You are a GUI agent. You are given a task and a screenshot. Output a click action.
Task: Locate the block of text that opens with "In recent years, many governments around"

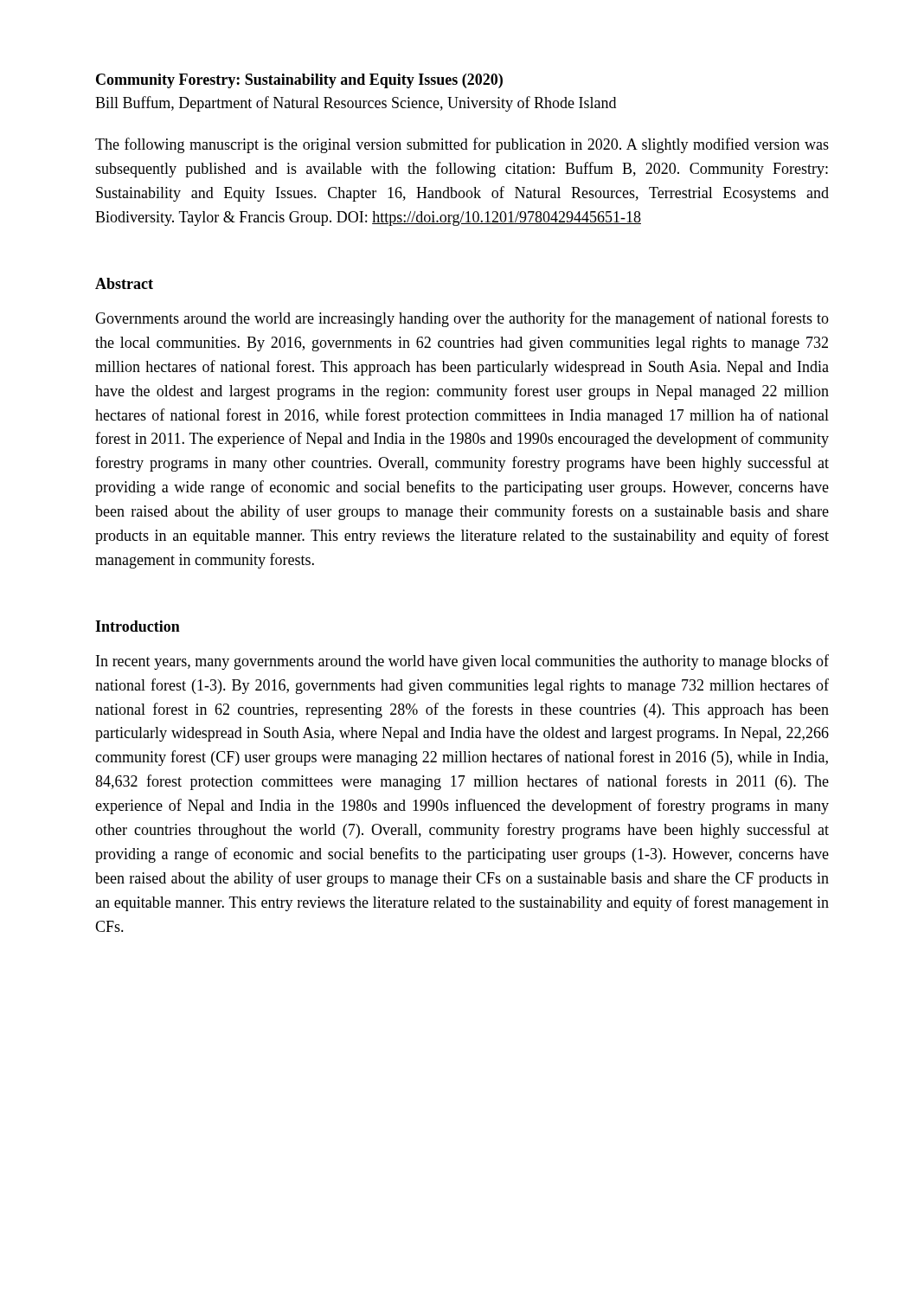[462, 794]
